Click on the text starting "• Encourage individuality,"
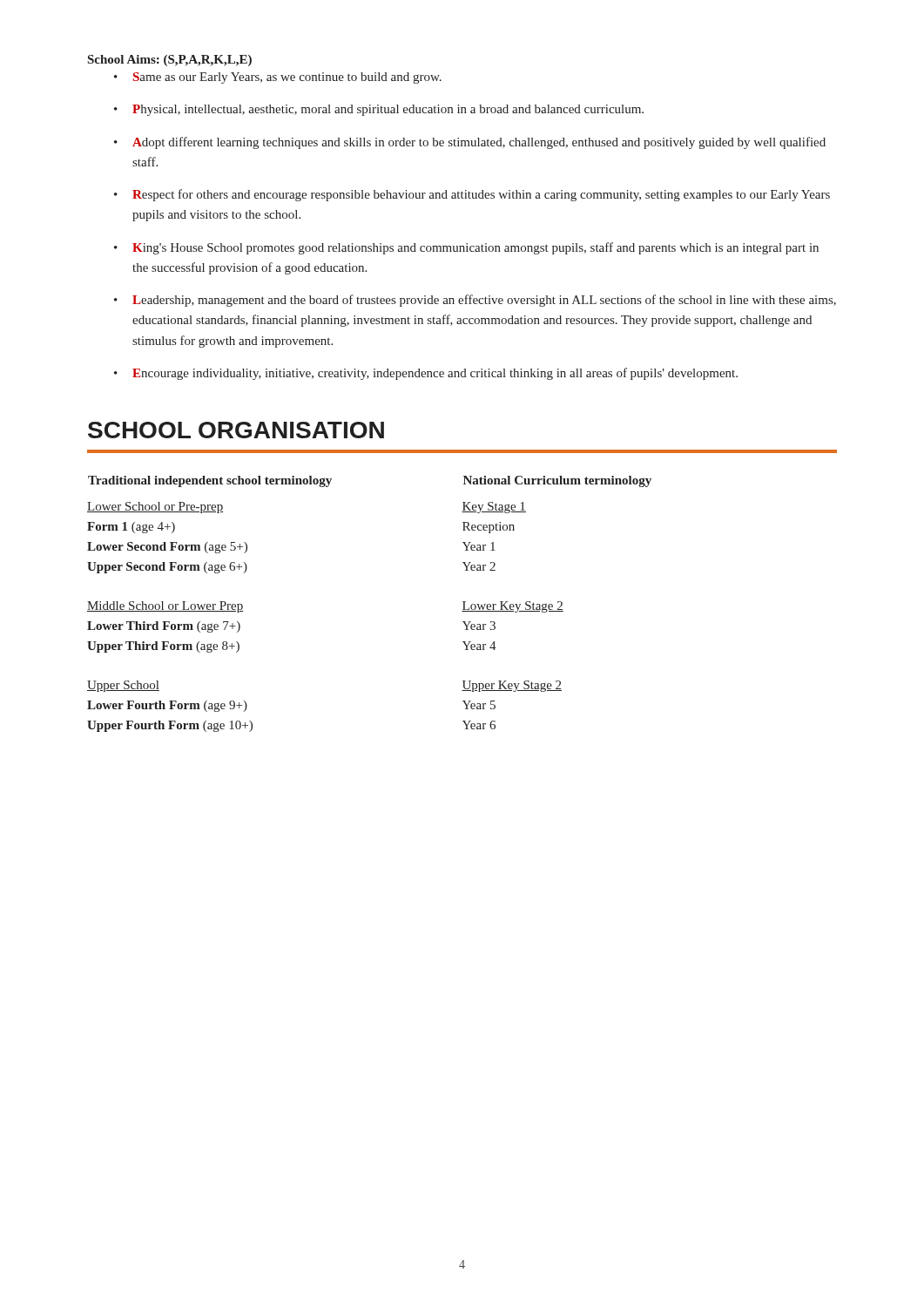The height and width of the screenshot is (1307, 924). [426, 373]
